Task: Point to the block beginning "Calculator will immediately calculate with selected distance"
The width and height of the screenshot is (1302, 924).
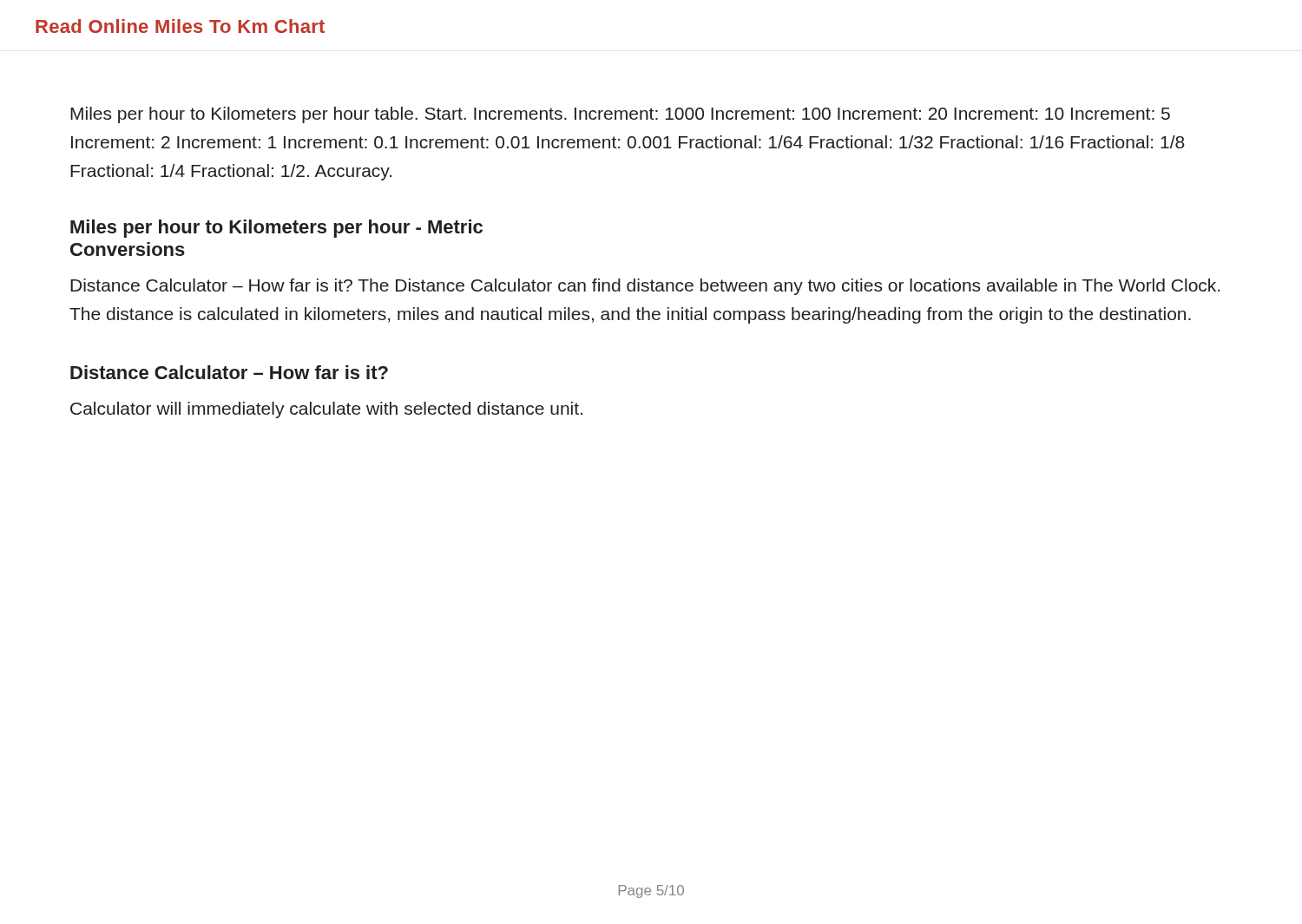Action: [x=327, y=408]
